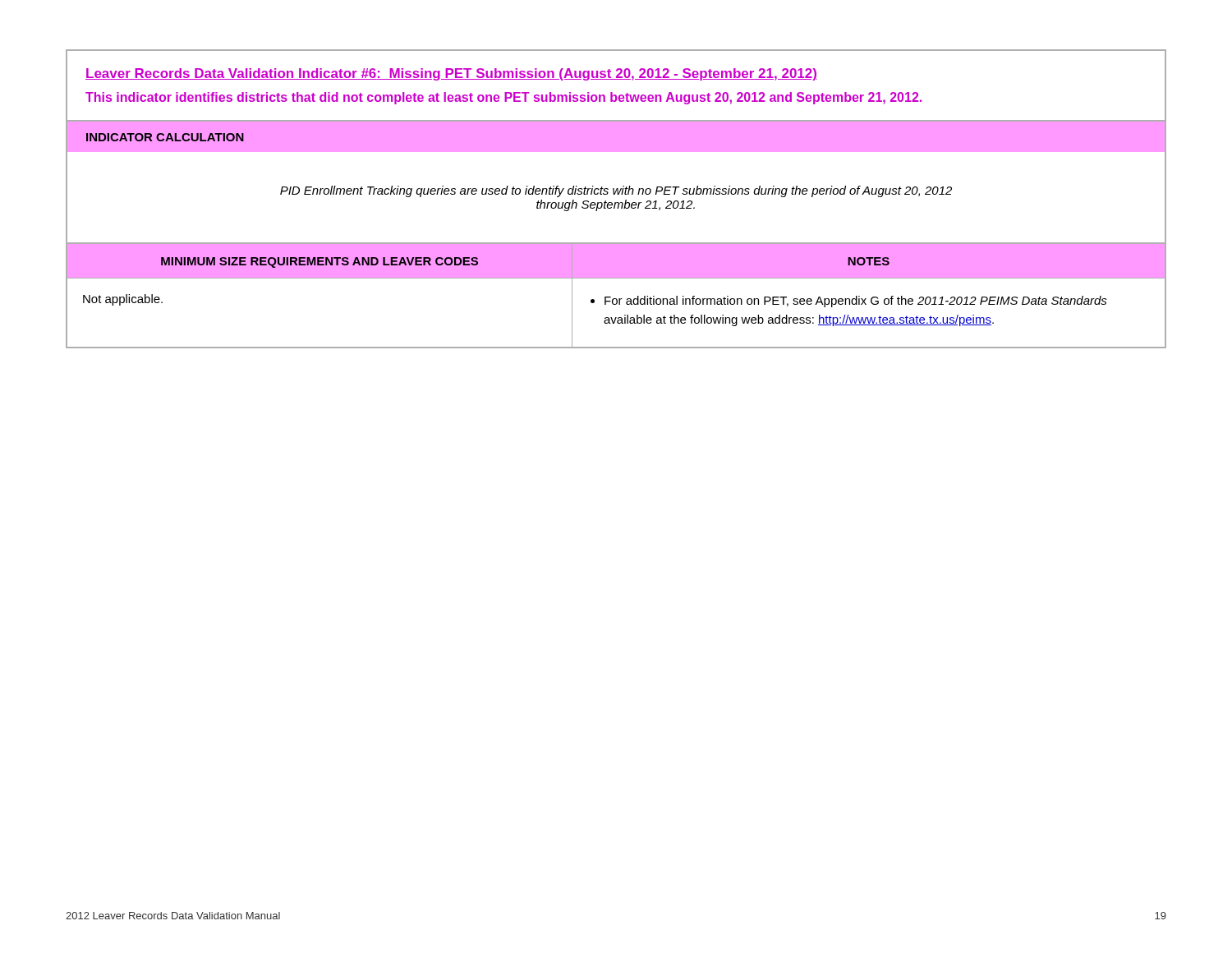Click on the section header with the text "INDICATOR CALCULATION"
The height and width of the screenshot is (953, 1232).
click(x=165, y=137)
